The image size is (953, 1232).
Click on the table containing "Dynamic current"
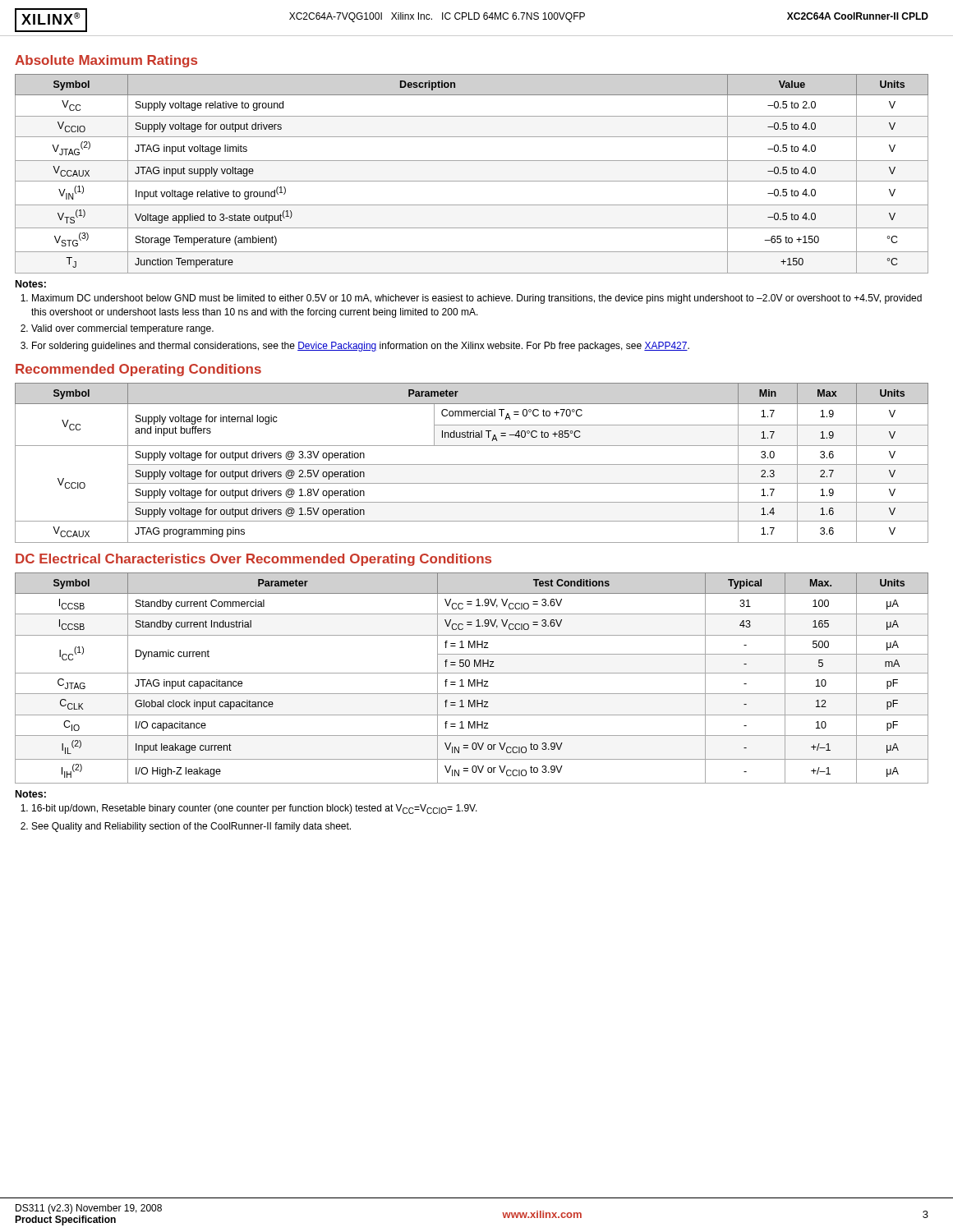pyautogui.click(x=472, y=678)
